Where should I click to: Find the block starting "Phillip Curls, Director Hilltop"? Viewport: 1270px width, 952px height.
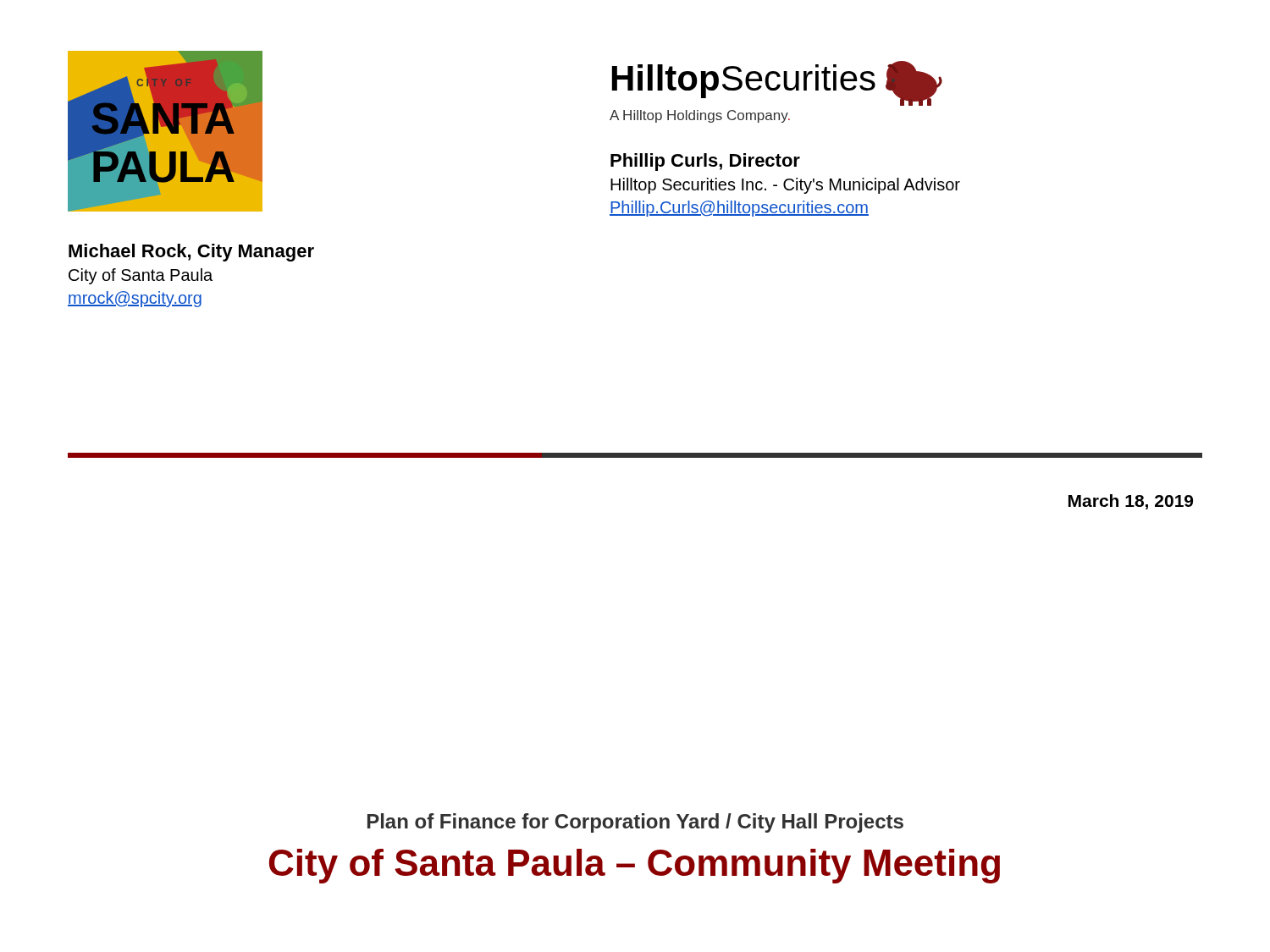pyautogui.click(x=914, y=184)
